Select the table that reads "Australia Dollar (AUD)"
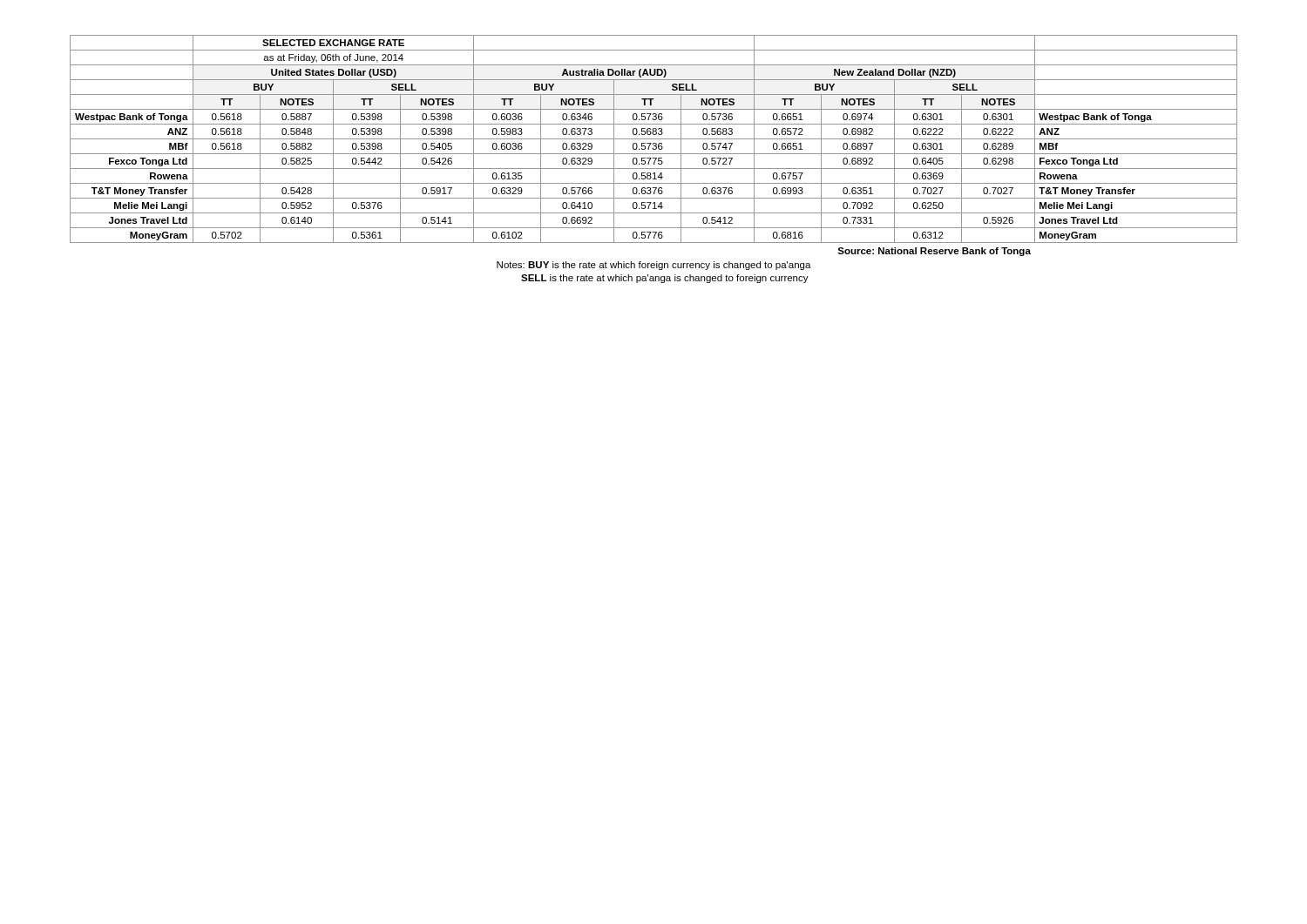This screenshot has width=1307, height=924. (654, 160)
